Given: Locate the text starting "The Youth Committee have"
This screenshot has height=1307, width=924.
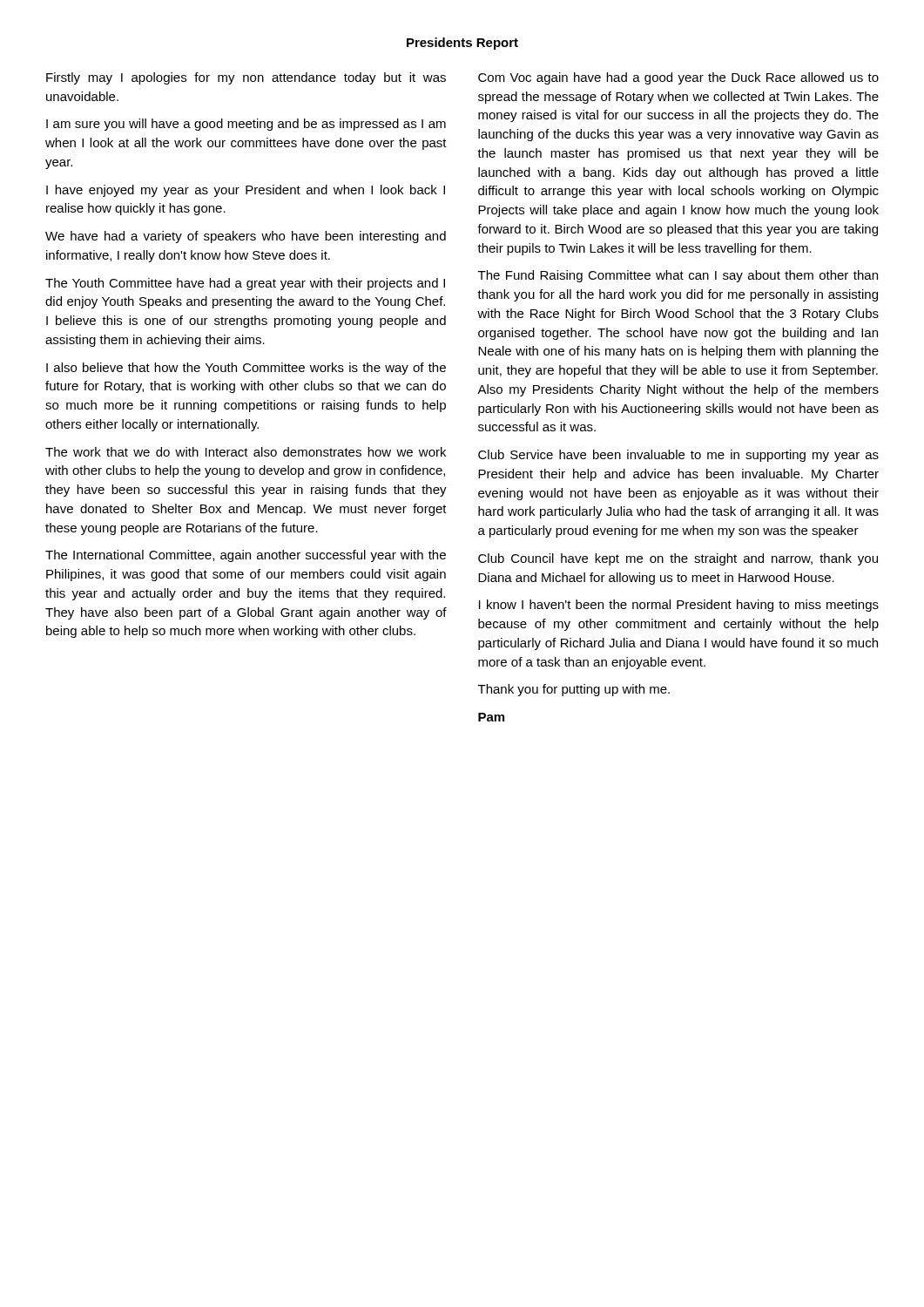Looking at the screenshot, I should click(246, 311).
